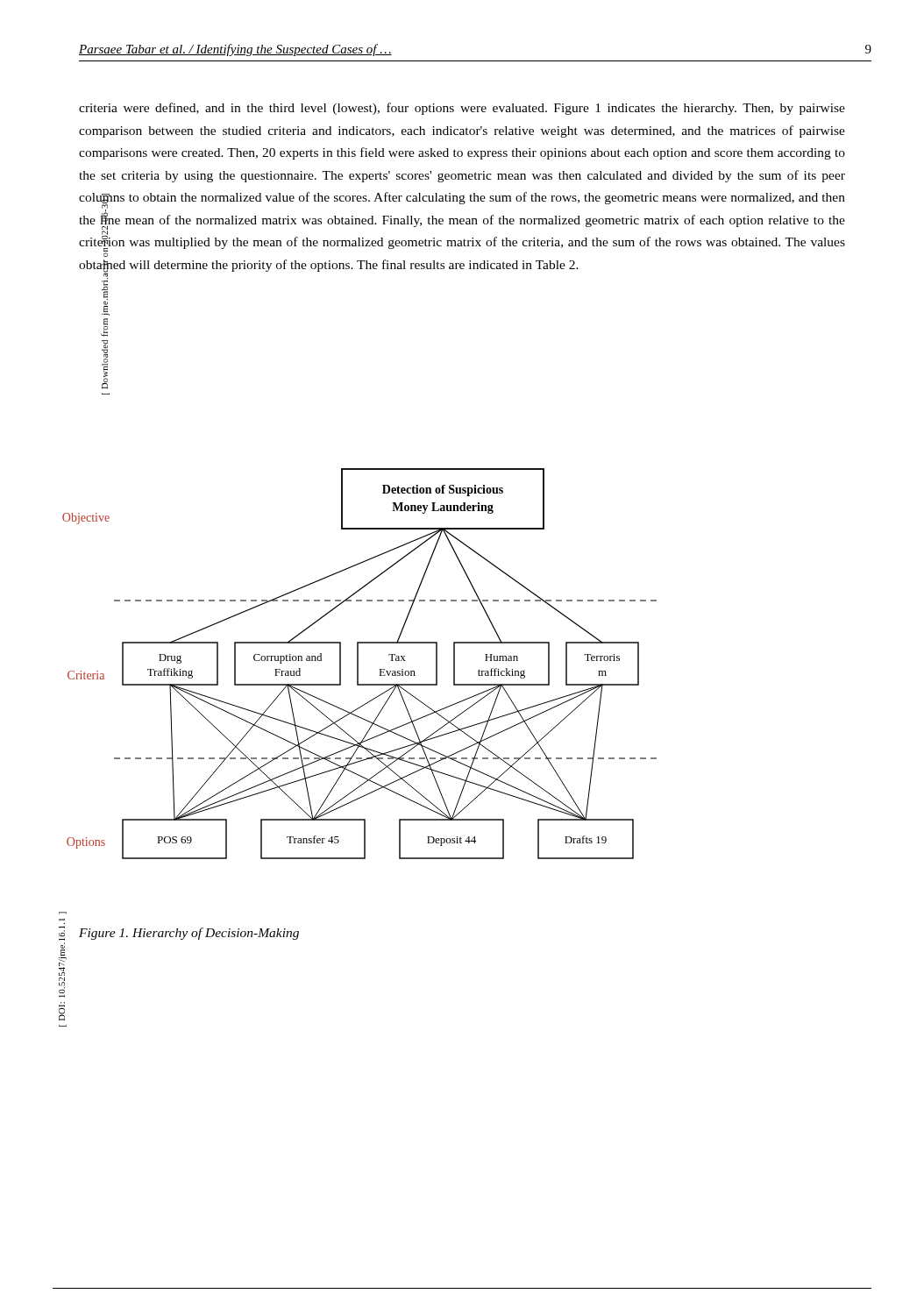Click on the text block that says "criteria were defined, and in the"
The image size is (924, 1315).
[x=462, y=186]
